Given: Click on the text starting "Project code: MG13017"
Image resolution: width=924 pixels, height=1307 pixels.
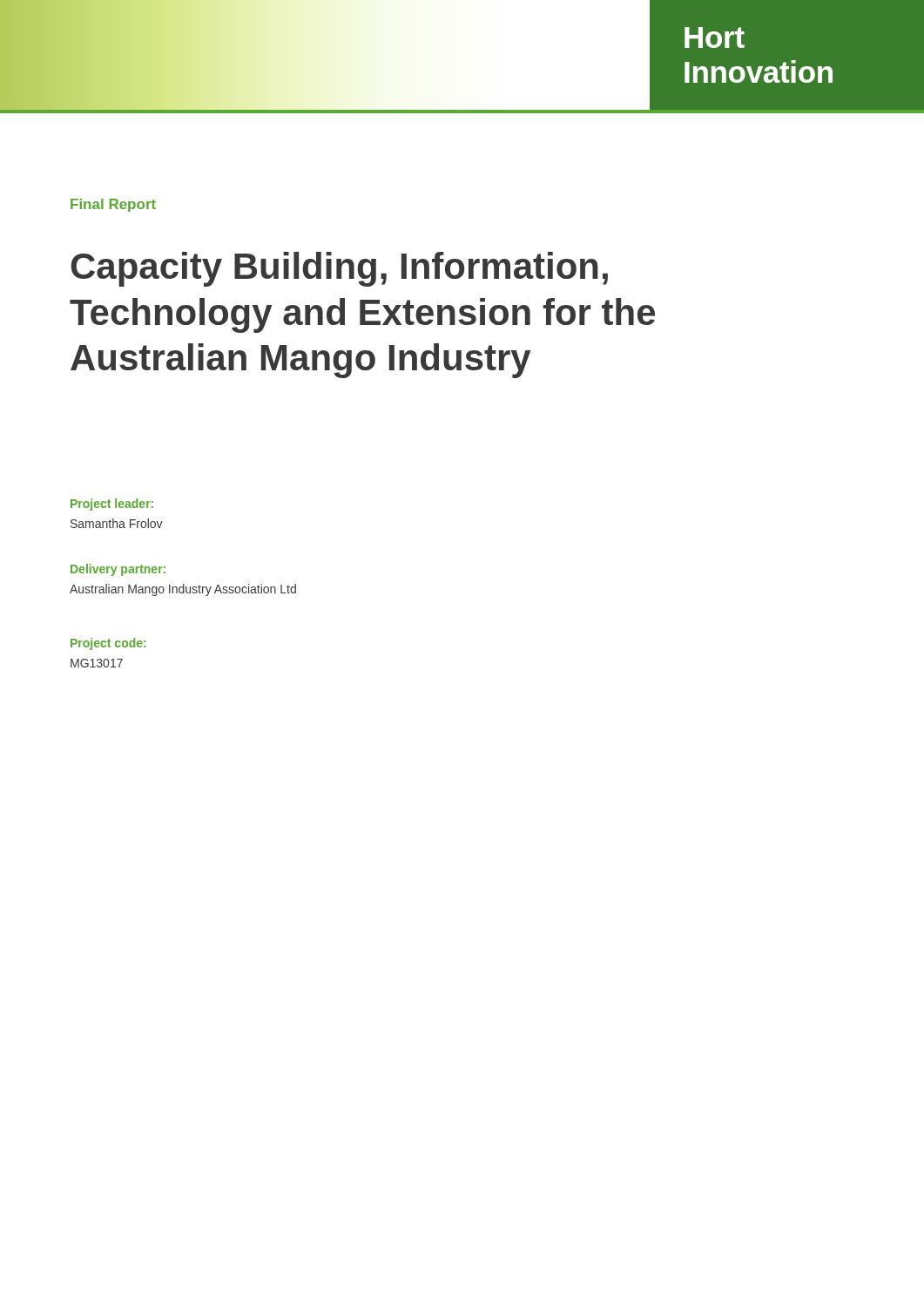Looking at the screenshot, I should tap(108, 644).
